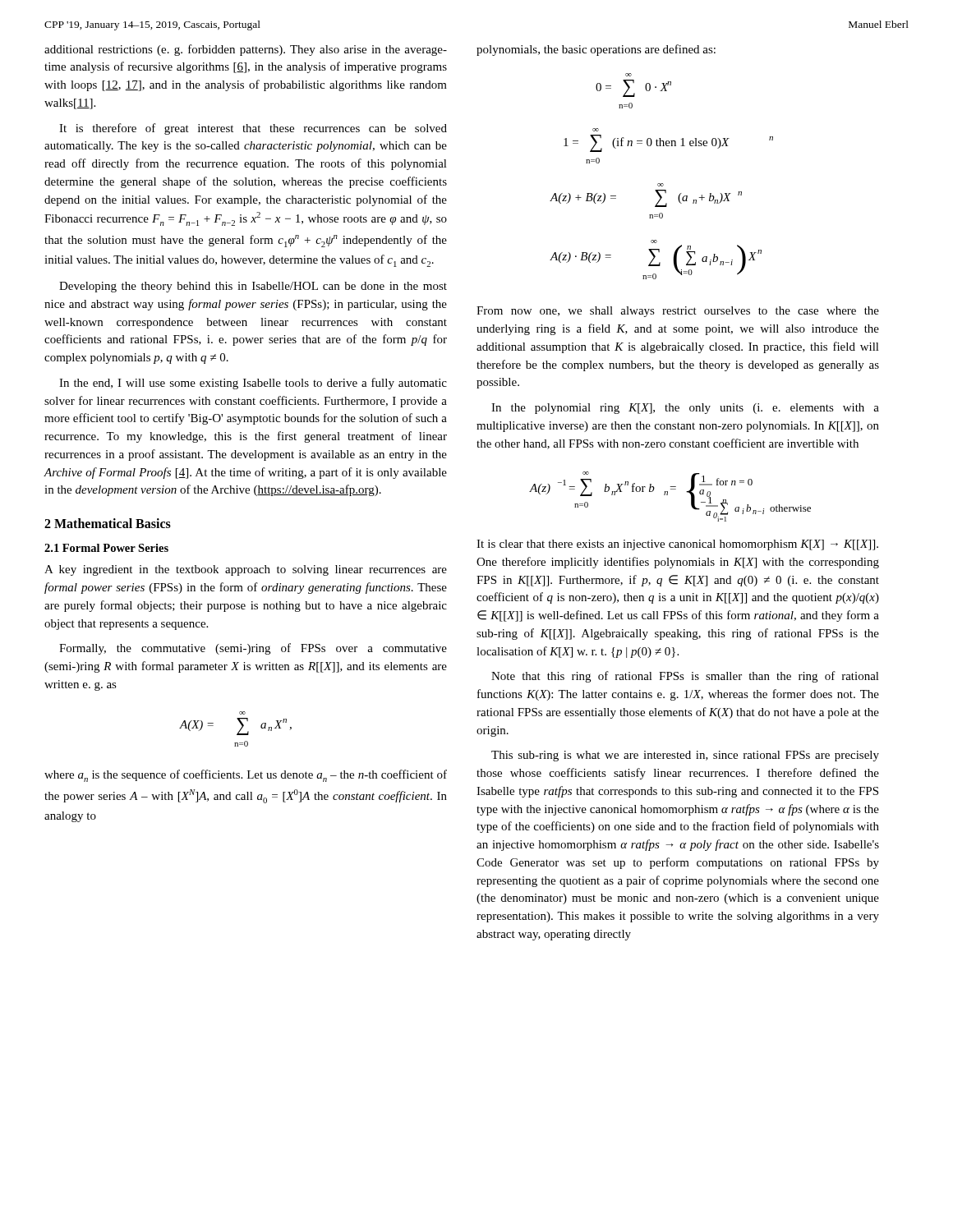Viewport: 953px width, 1232px height.
Task: Find the block on this page that starts "Developing the theory behind this in Isabelle/HOL"
Action: [x=246, y=322]
